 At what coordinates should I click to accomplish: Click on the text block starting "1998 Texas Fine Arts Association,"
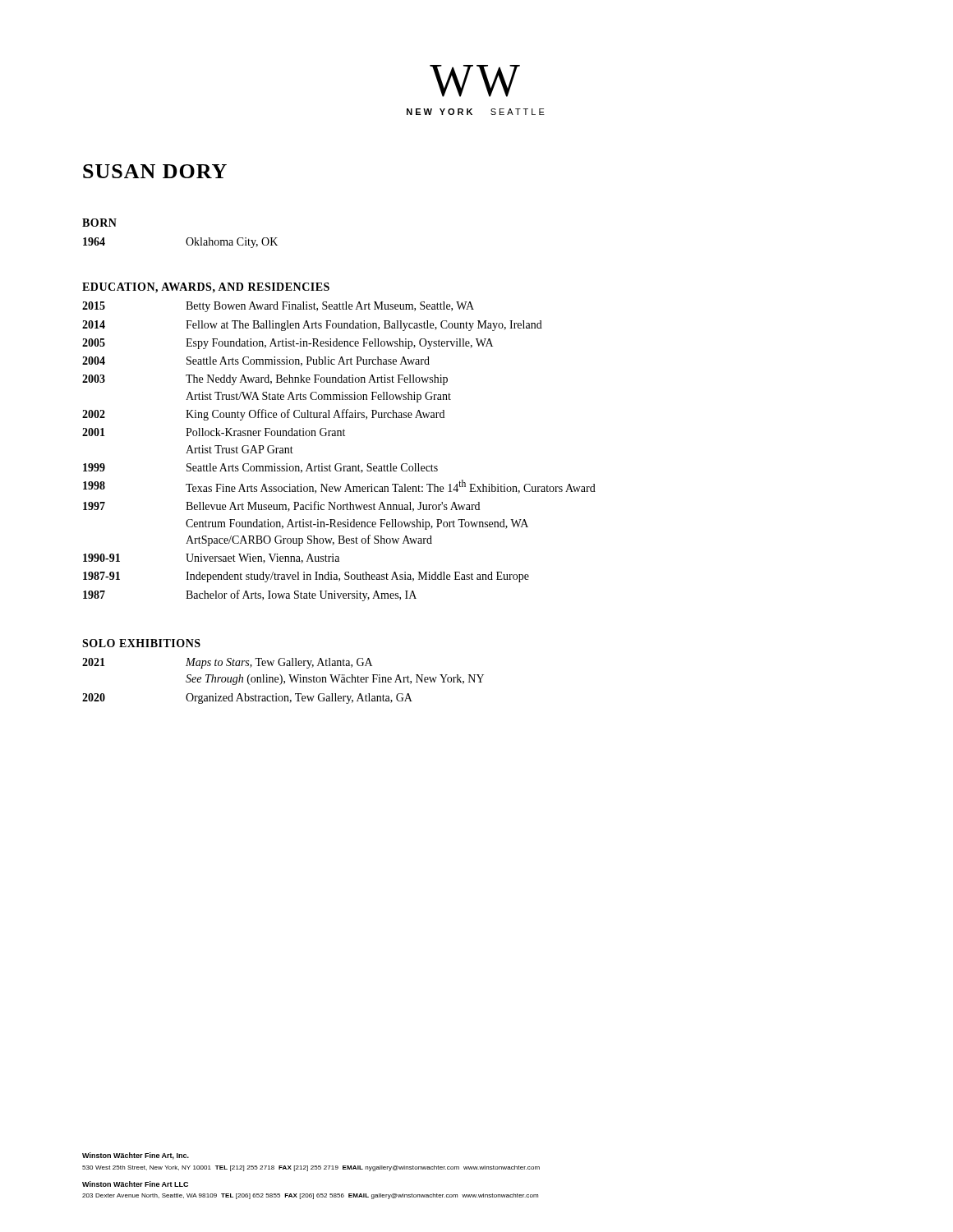[476, 488]
